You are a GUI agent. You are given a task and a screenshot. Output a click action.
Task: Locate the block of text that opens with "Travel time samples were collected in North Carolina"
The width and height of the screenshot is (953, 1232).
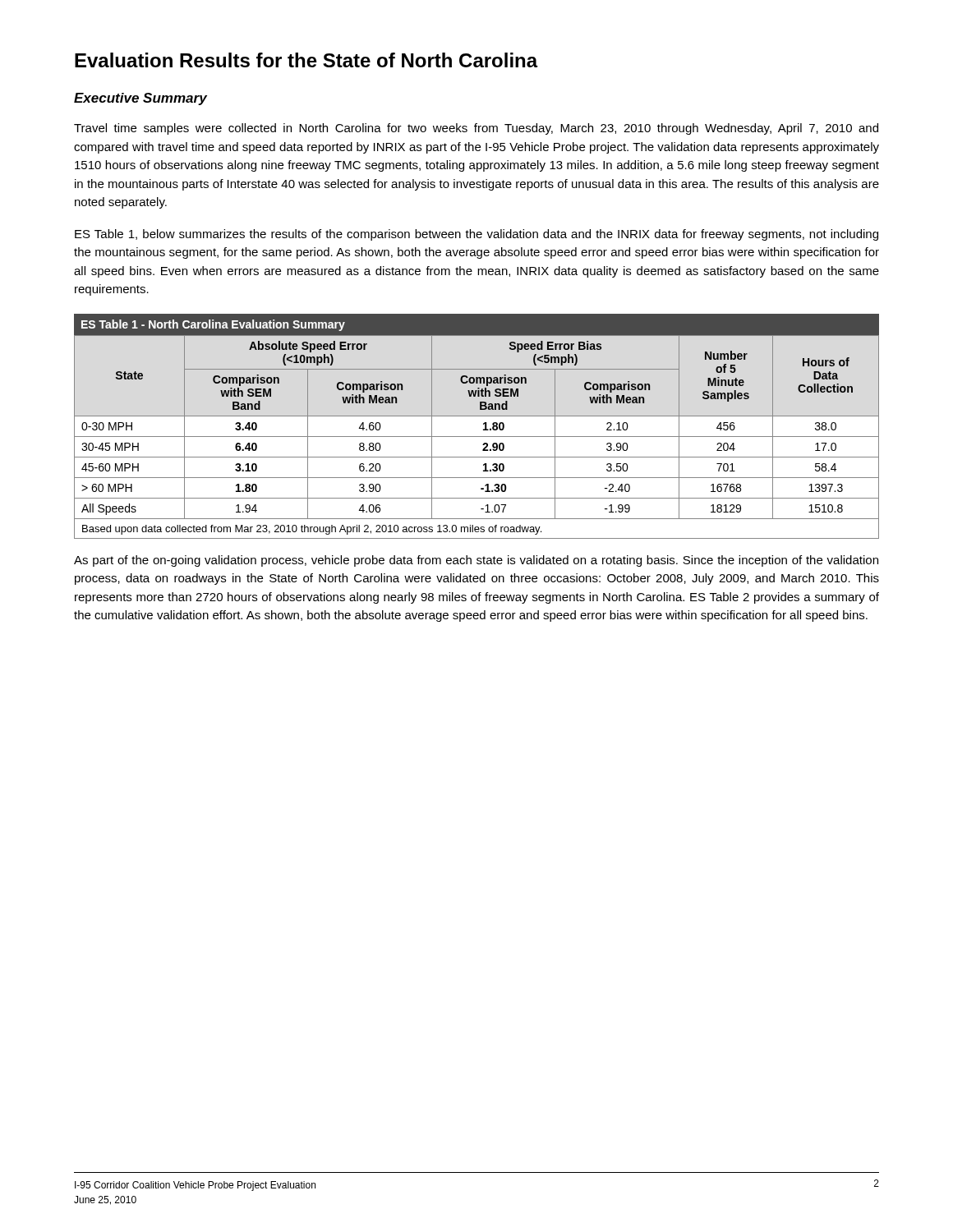point(476,165)
